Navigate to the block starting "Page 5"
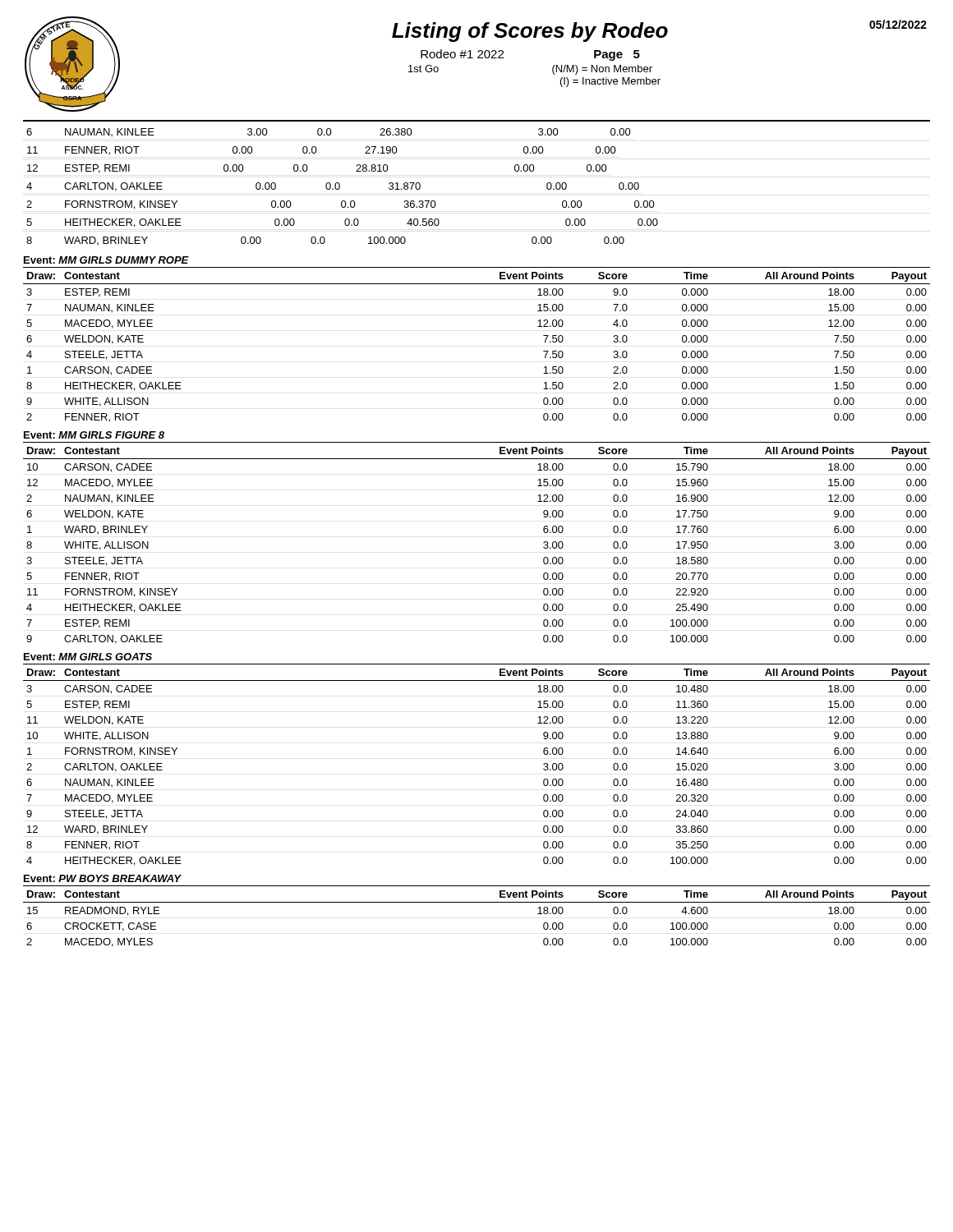Viewport: 953px width, 1232px height. coord(617,54)
